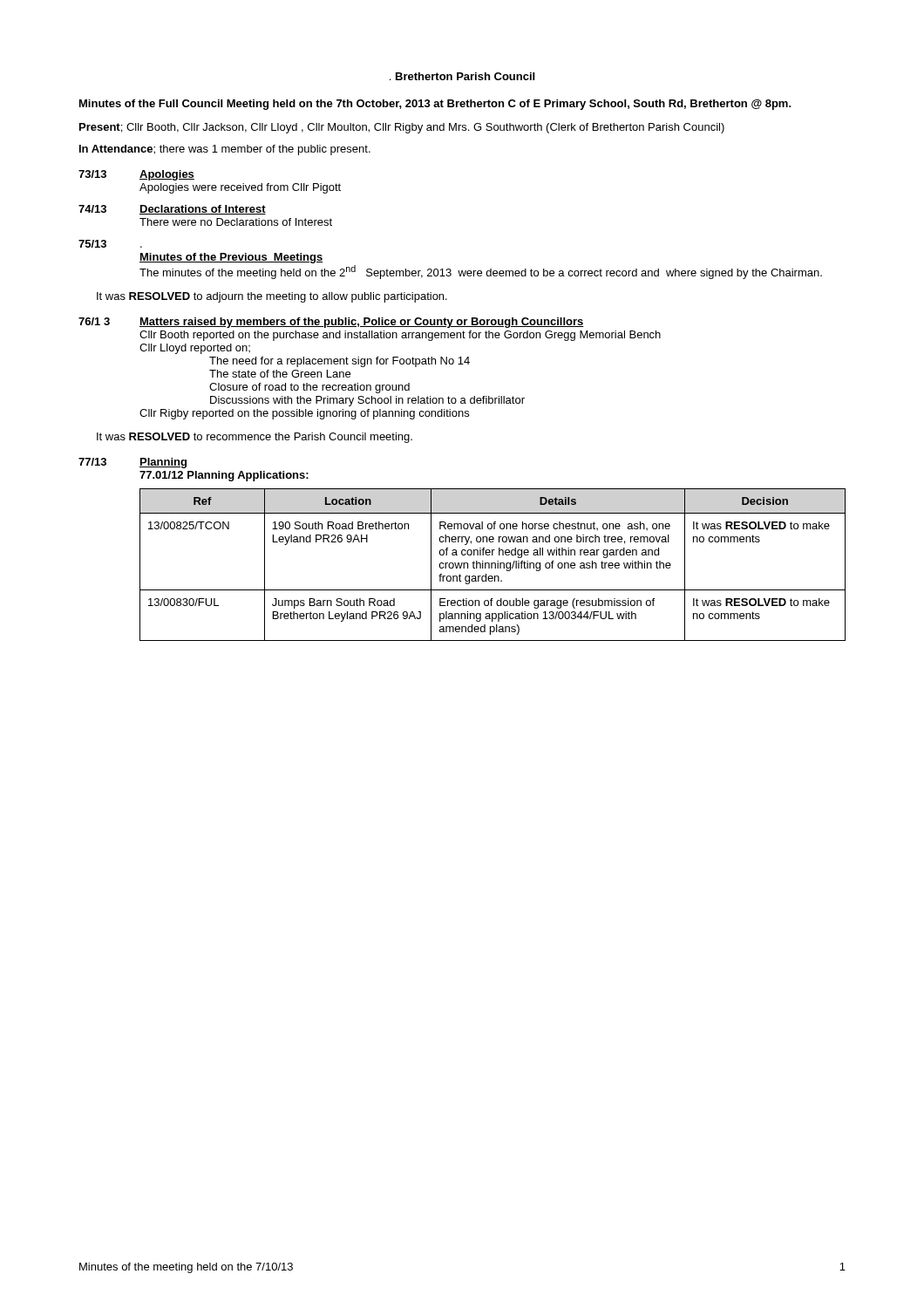
Task: Click on the text starting "In Attendance; there was 1 member of the"
Action: 225,149
